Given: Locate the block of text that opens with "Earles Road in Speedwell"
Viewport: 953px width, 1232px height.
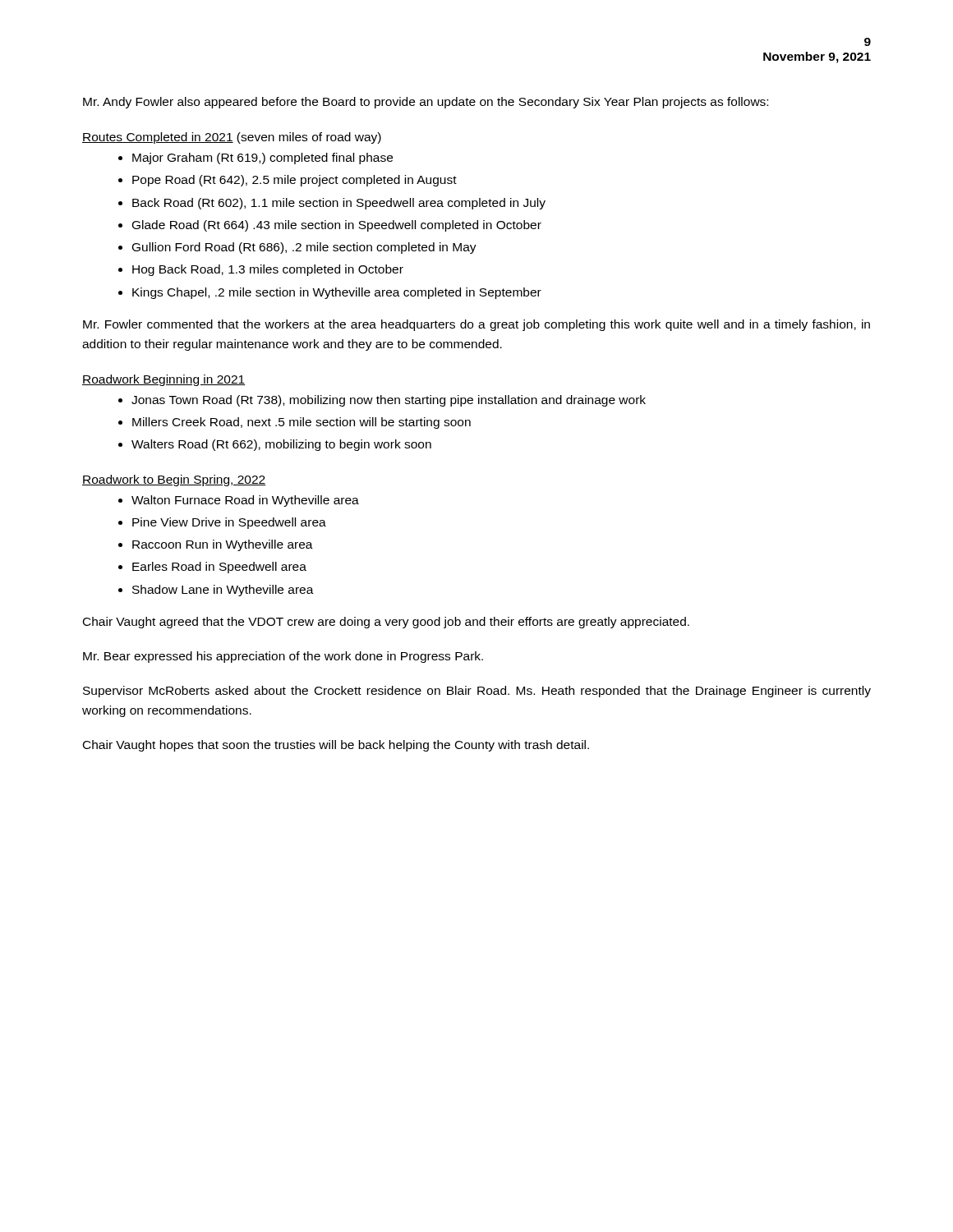Looking at the screenshot, I should click(x=219, y=567).
